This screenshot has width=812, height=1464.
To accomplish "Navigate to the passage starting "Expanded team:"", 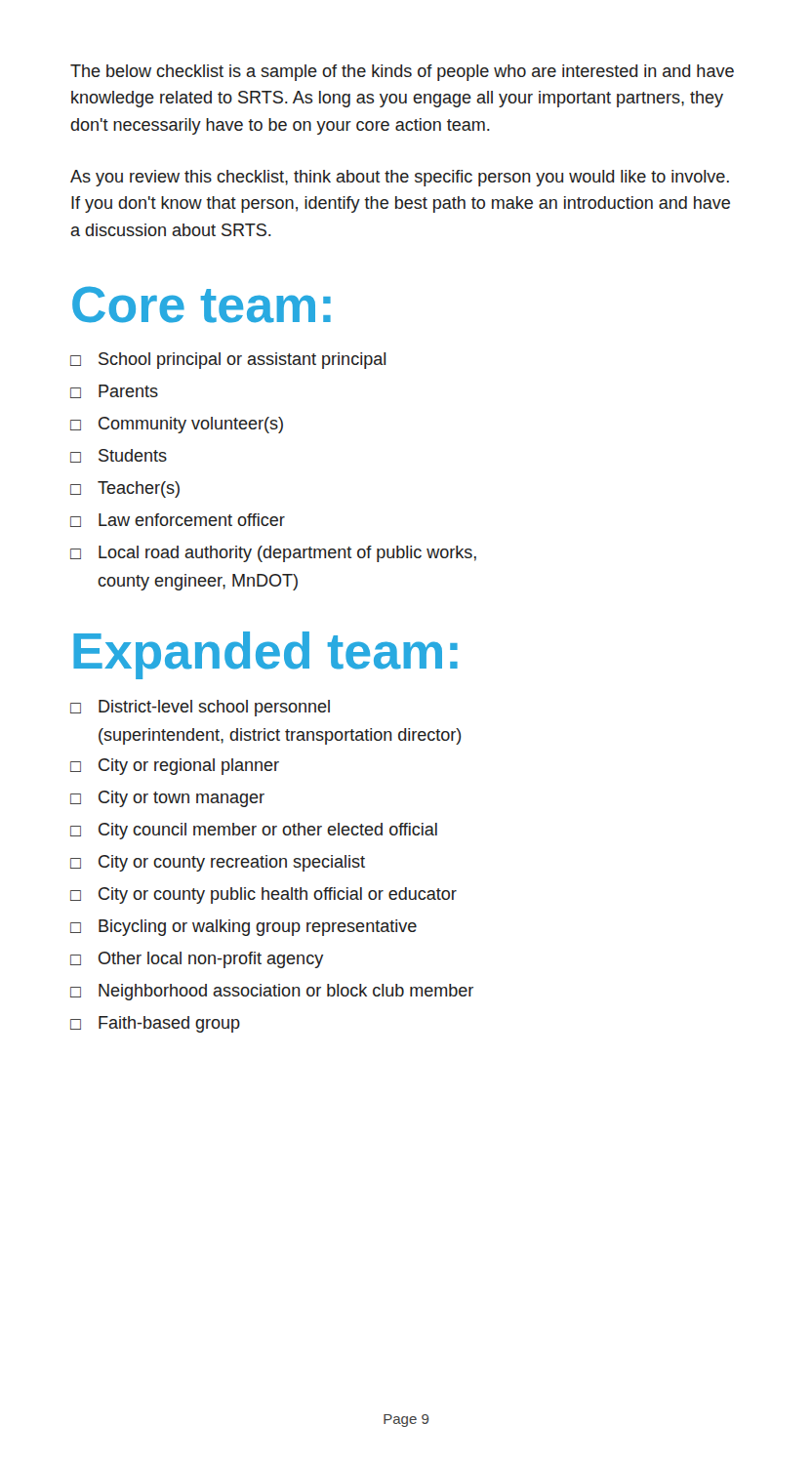I will (x=266, y=652).
